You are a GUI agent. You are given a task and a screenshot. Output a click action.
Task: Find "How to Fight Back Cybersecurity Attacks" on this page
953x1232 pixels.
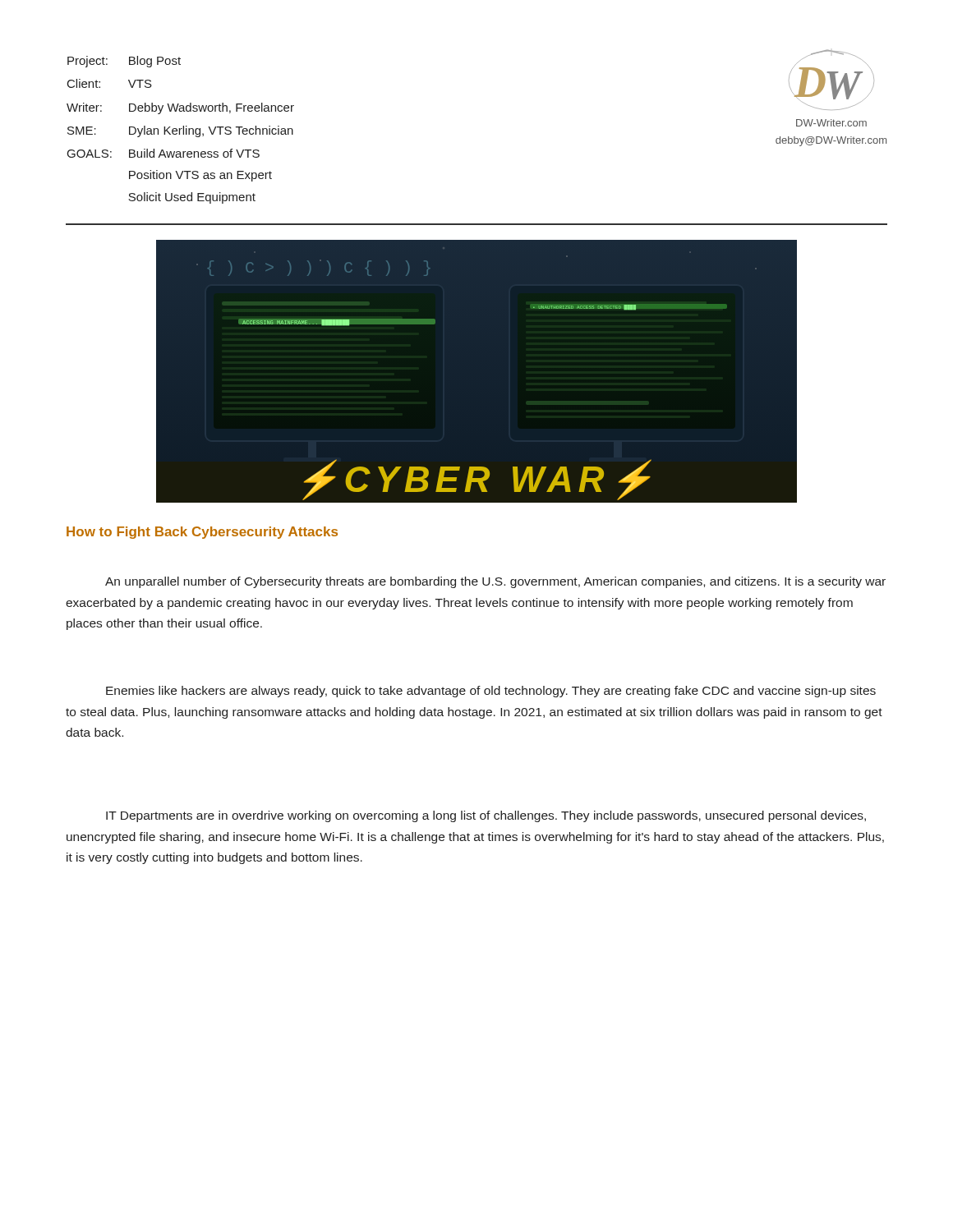[x=202, y=532]
